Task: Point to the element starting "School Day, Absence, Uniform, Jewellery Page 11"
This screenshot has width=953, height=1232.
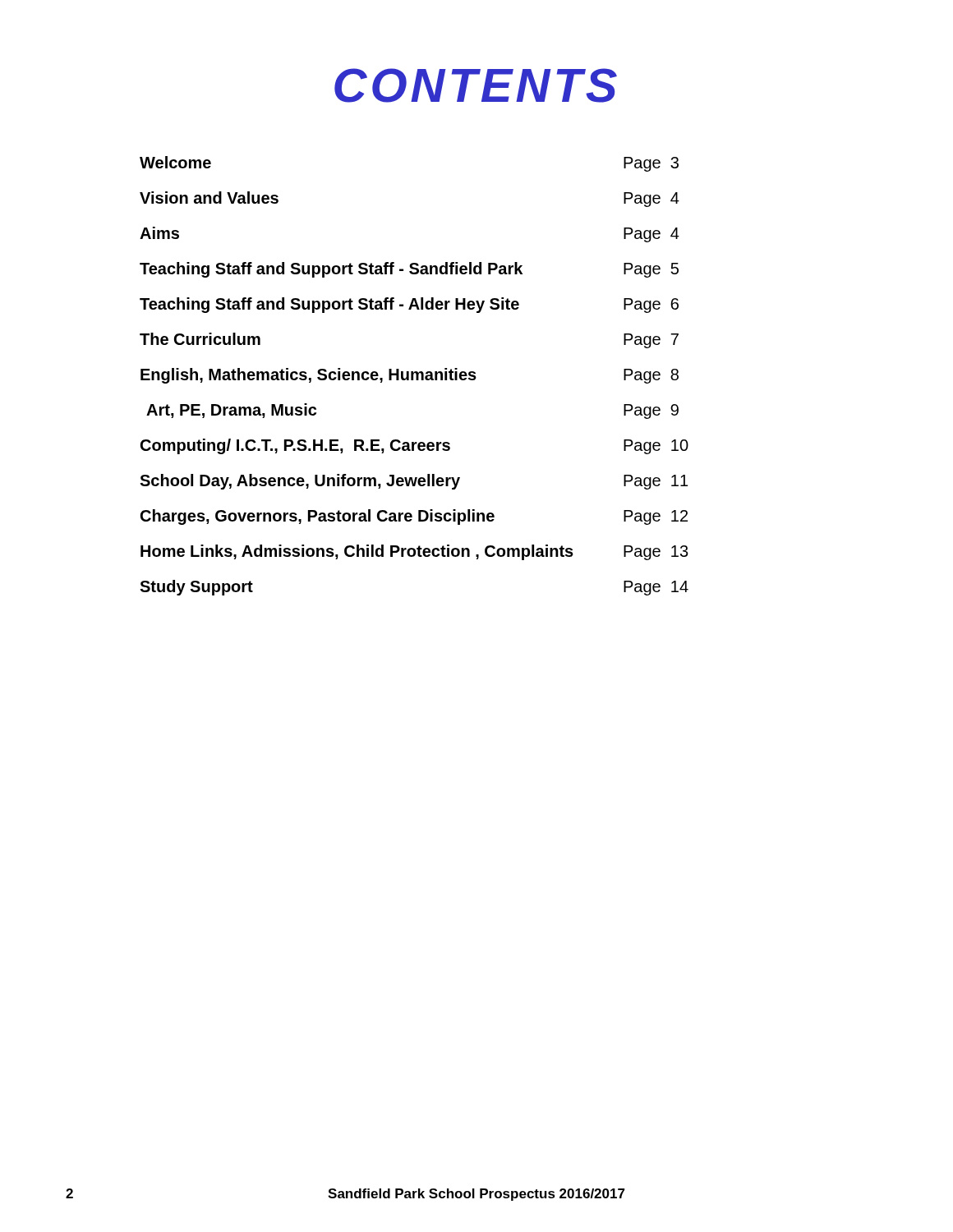Action: click(414, 482)
